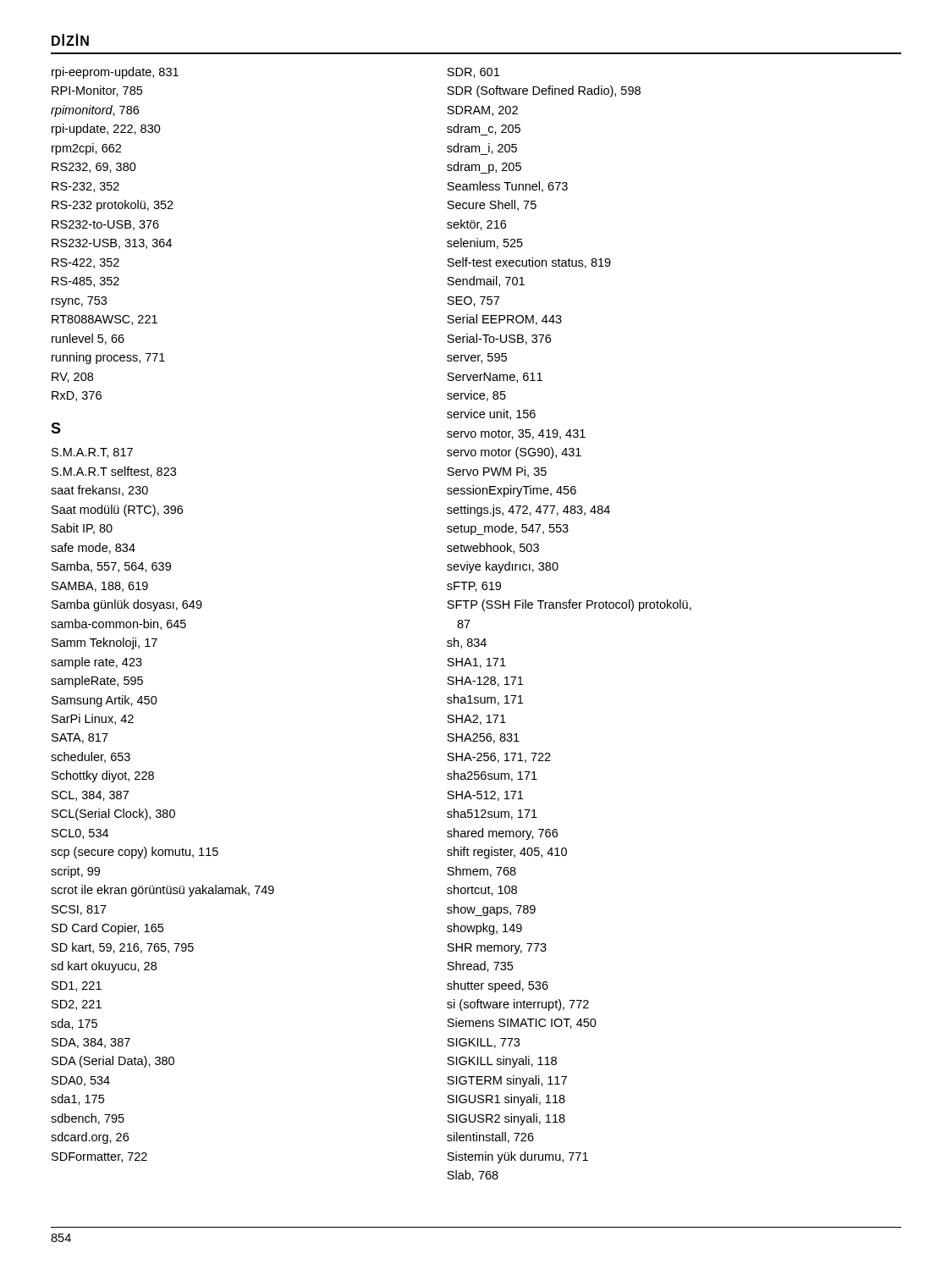Locate the element starting "script, 99"
This screenshot has height=1270, width=952.
[x=76, y=871]
